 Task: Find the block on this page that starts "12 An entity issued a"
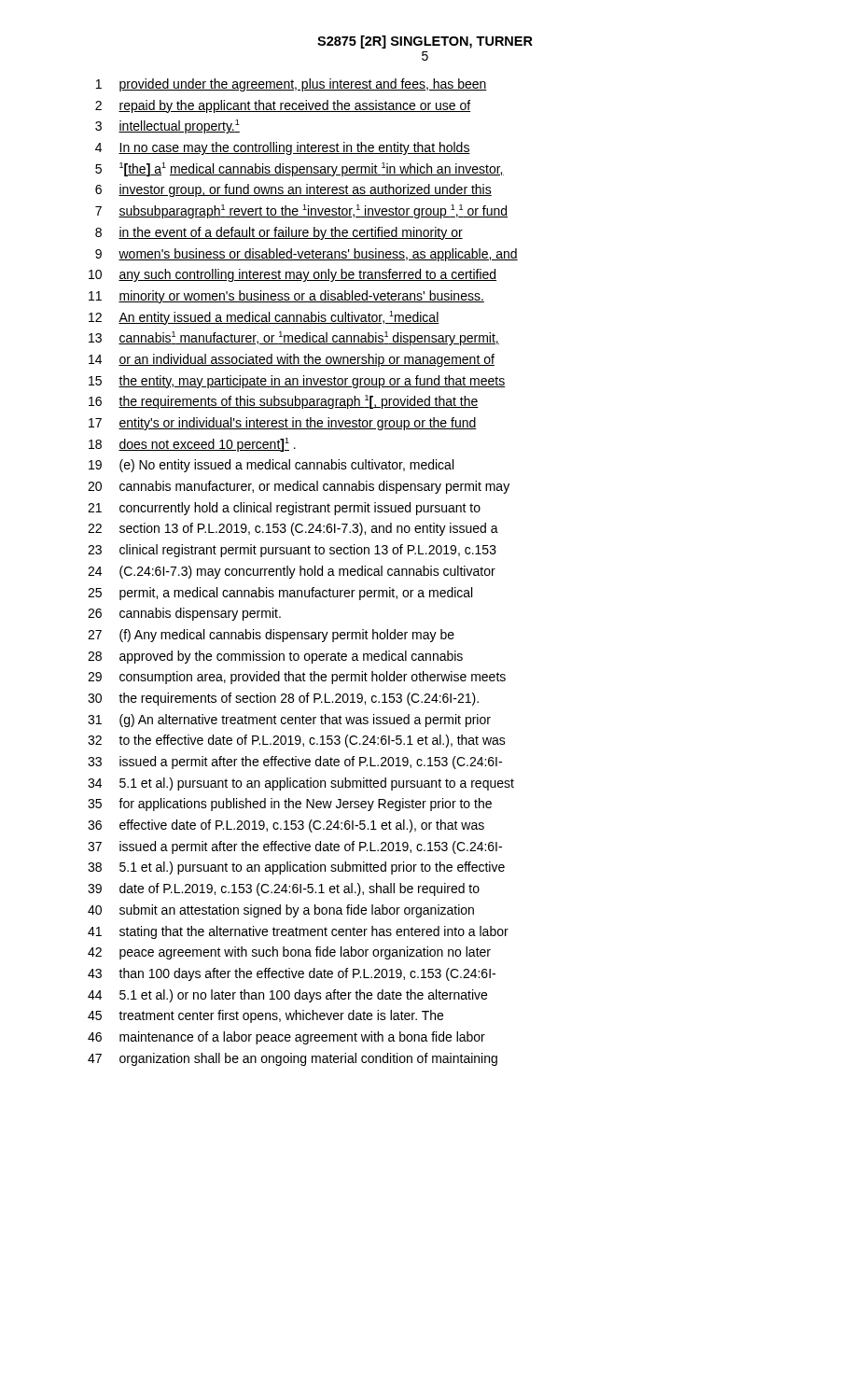pos(425,318)
